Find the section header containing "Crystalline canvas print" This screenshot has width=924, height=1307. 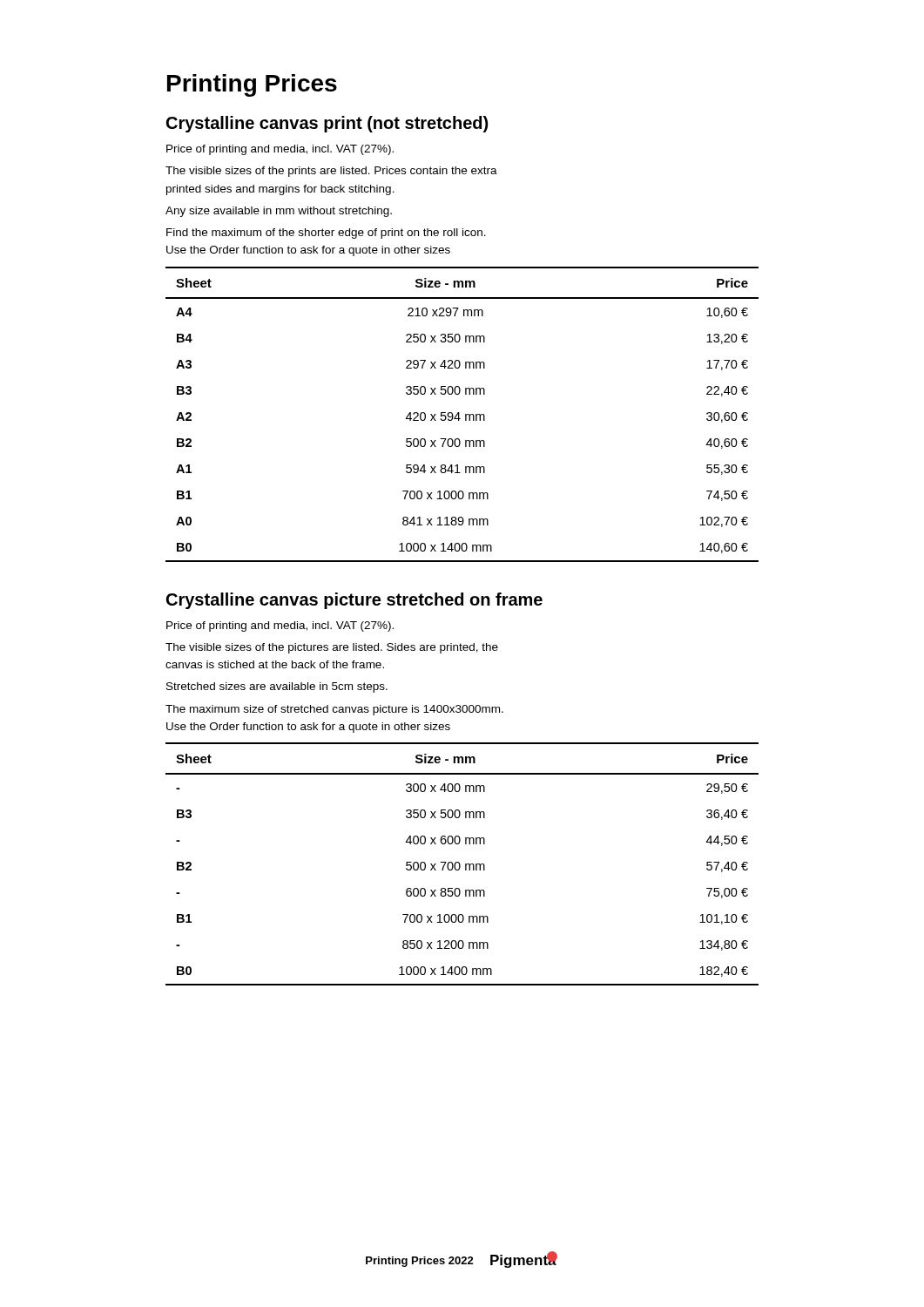click(x=327, y=123)
